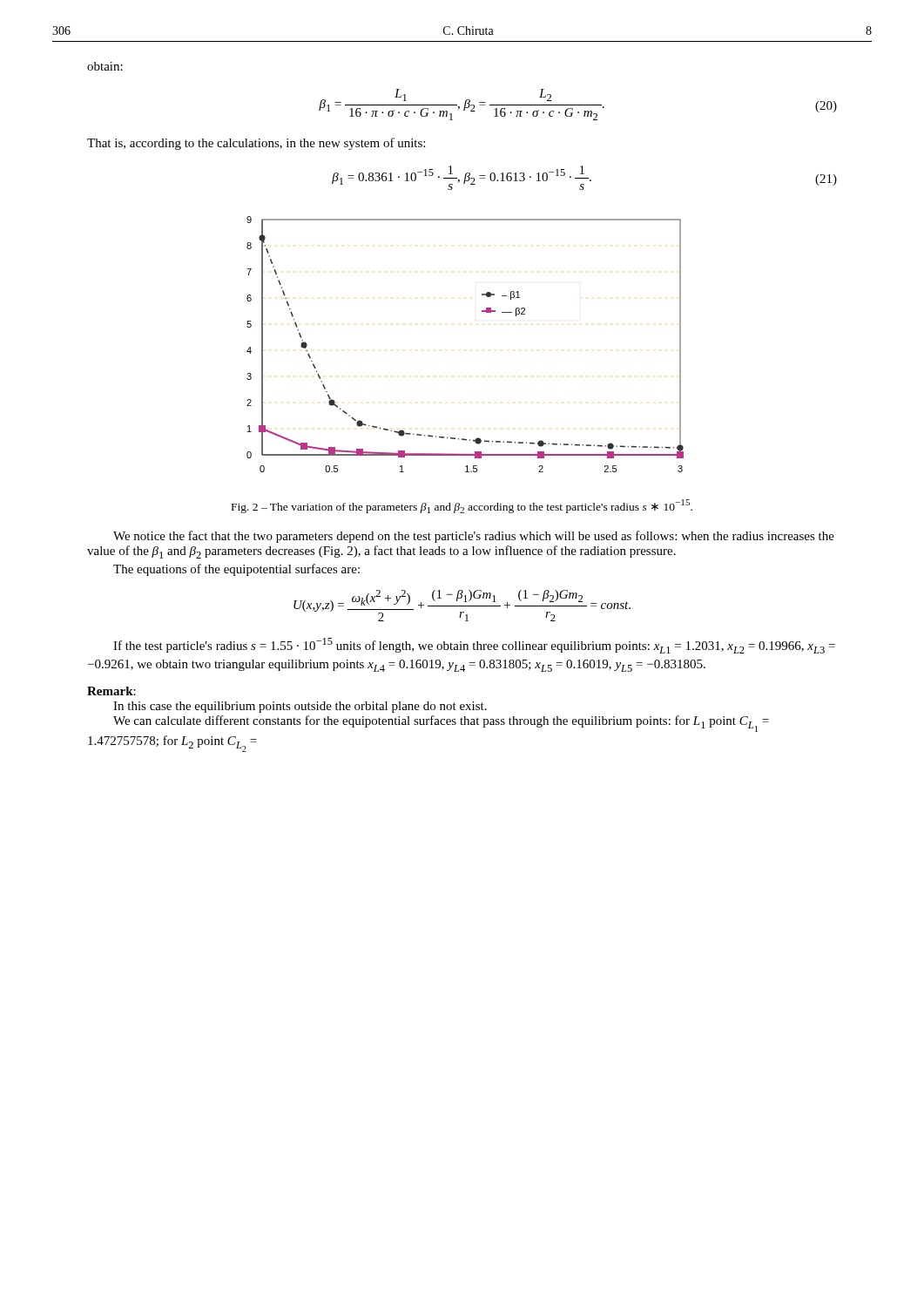Find the line chart
This screenshot has height=1307, width=924.
(462, 350)
